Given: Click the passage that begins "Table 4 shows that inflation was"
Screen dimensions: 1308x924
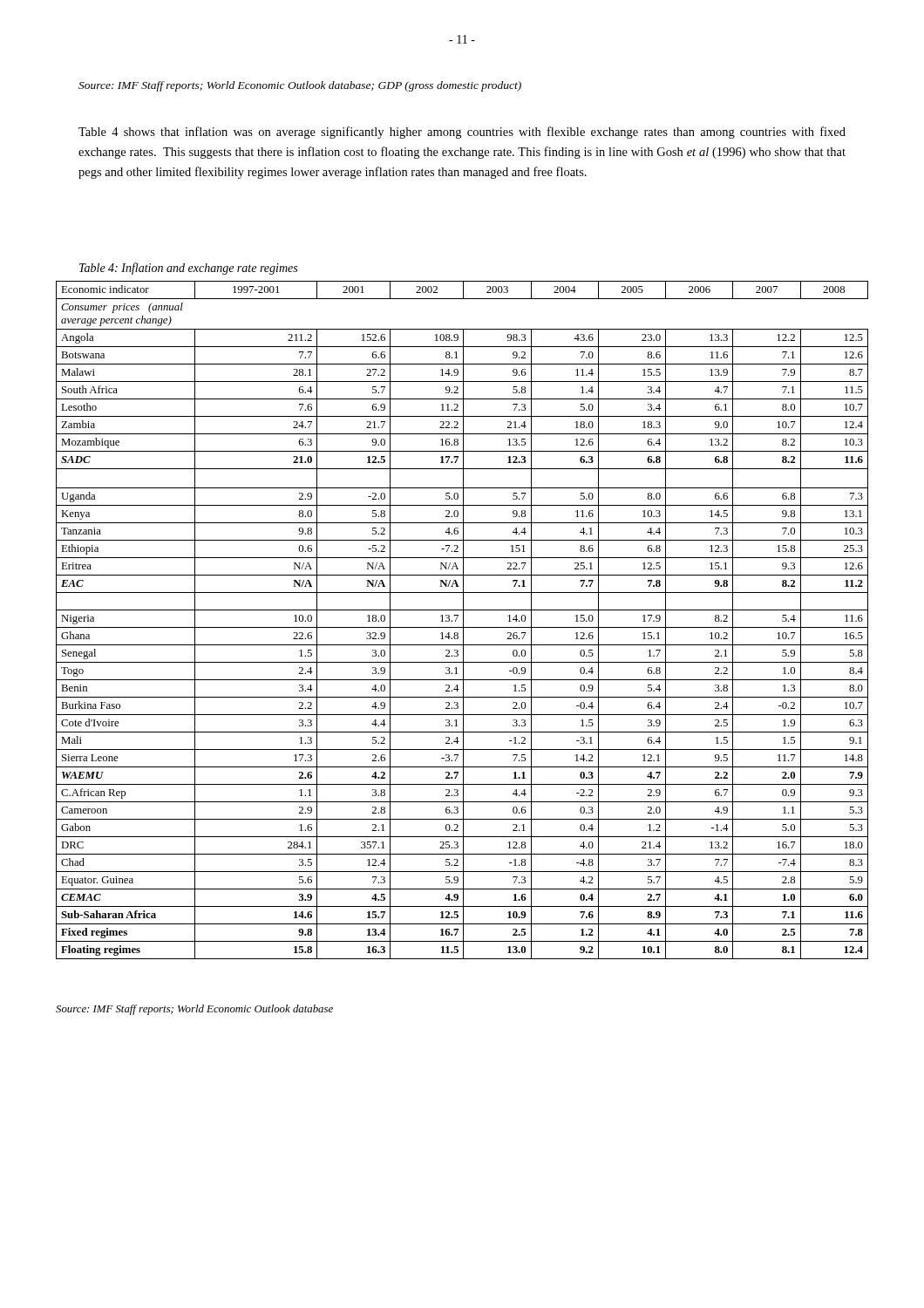Looking at the screenshot, I should pyautogui.click(x=462, y=152).
